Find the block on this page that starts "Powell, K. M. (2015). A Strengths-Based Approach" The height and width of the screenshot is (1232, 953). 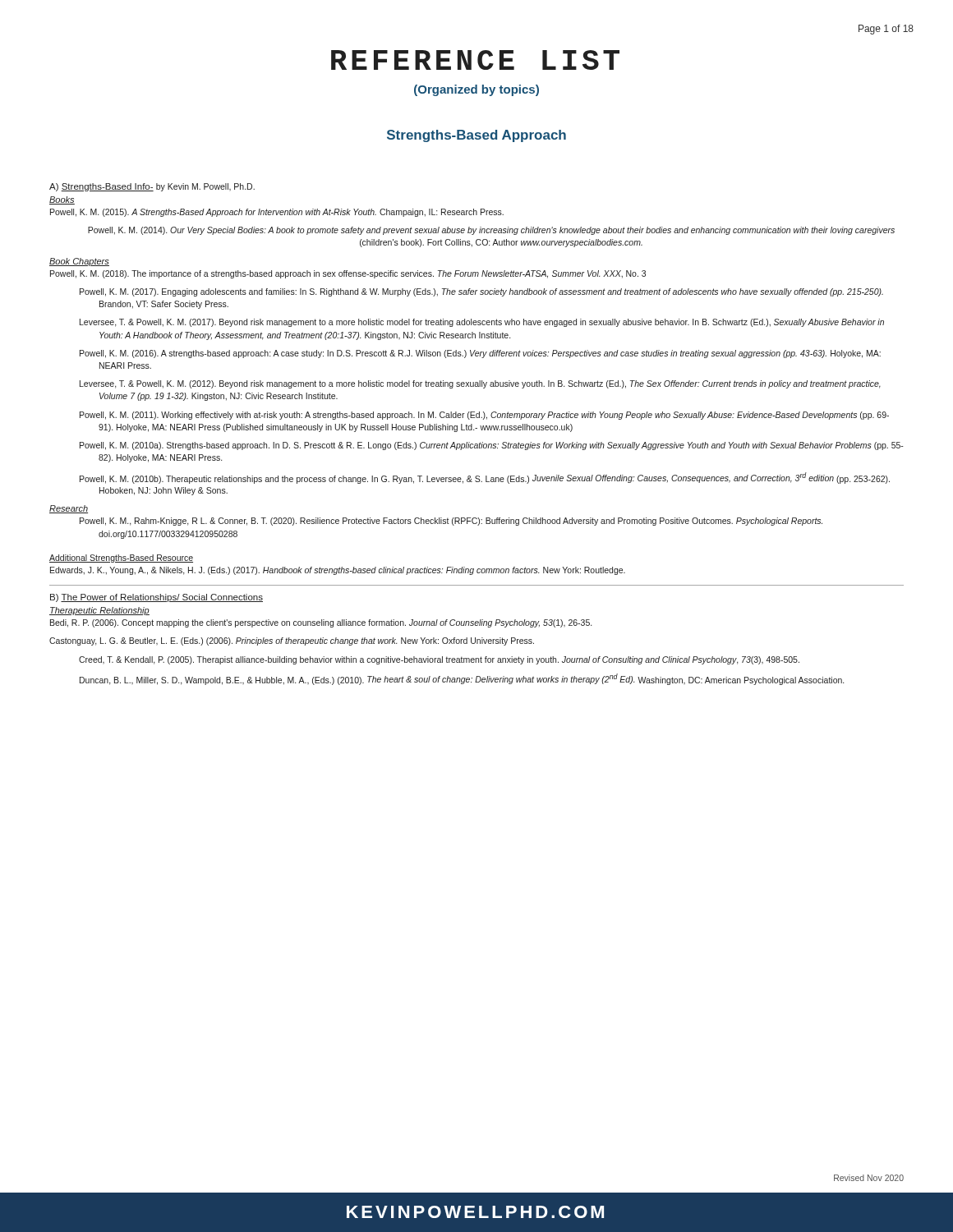pyautogui.click(x=277, y=212)
